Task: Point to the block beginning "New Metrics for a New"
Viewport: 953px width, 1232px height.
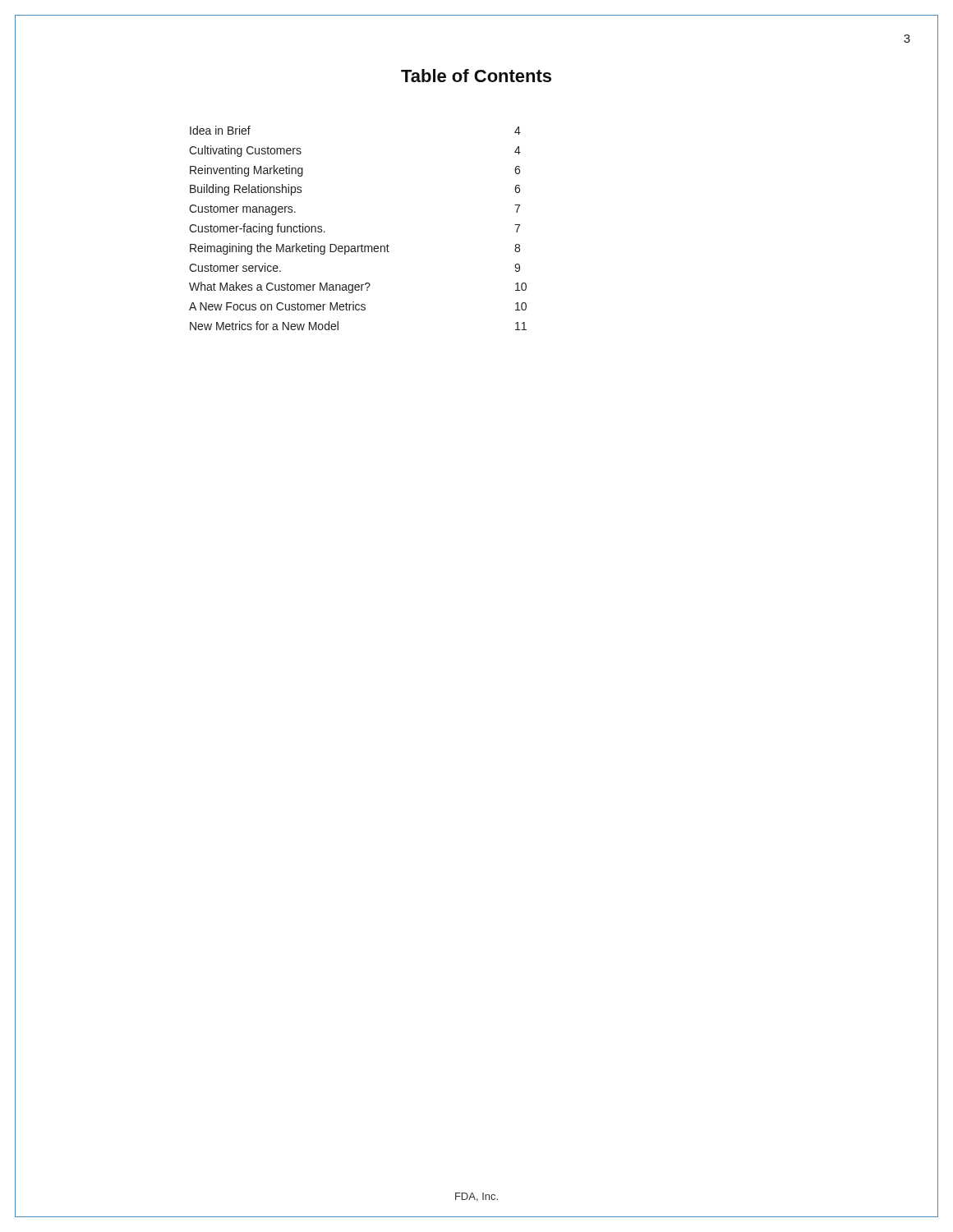Action: (267, 326)
